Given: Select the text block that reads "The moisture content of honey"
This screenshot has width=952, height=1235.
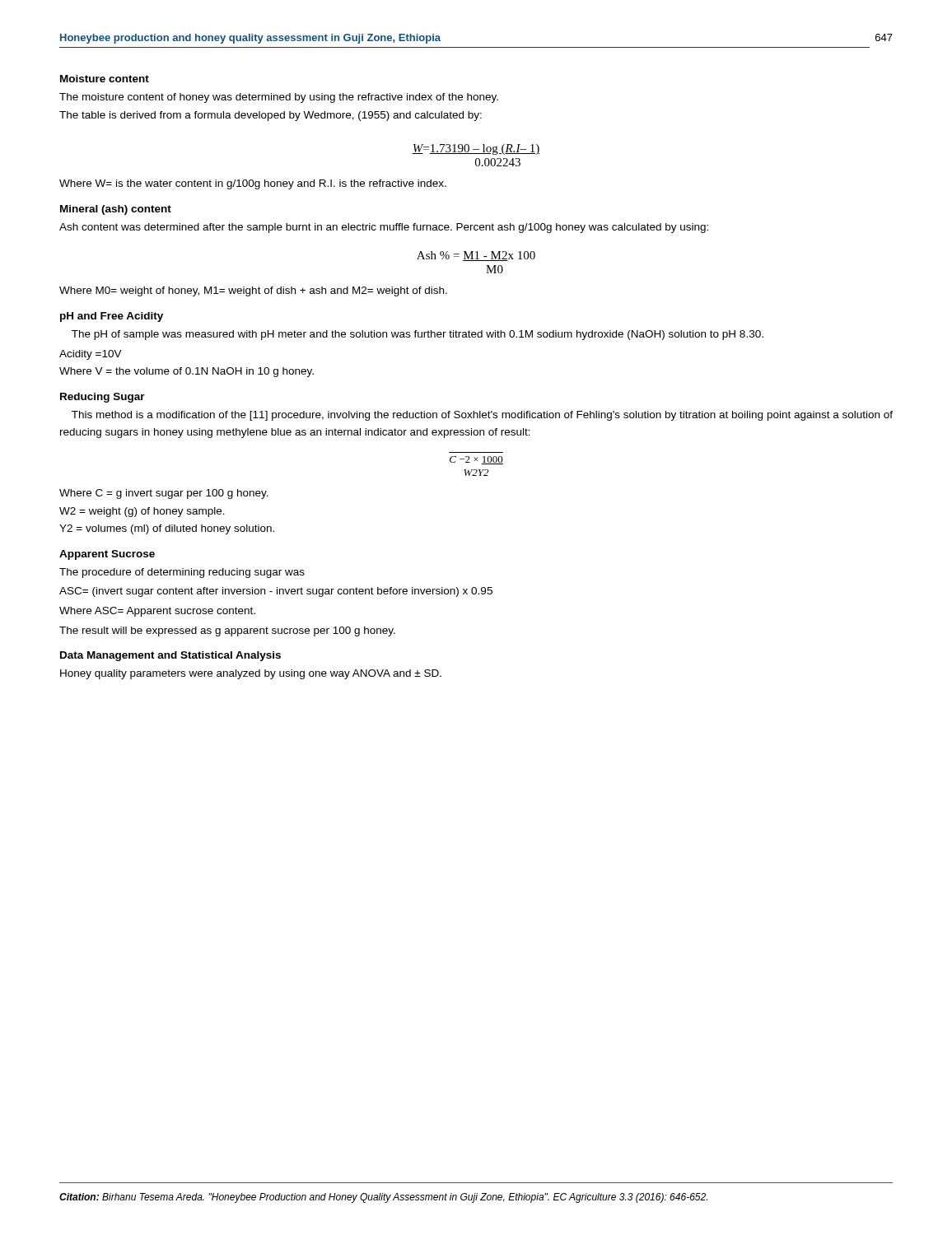Looking at the screenshot, I should [x=279, y=106].
